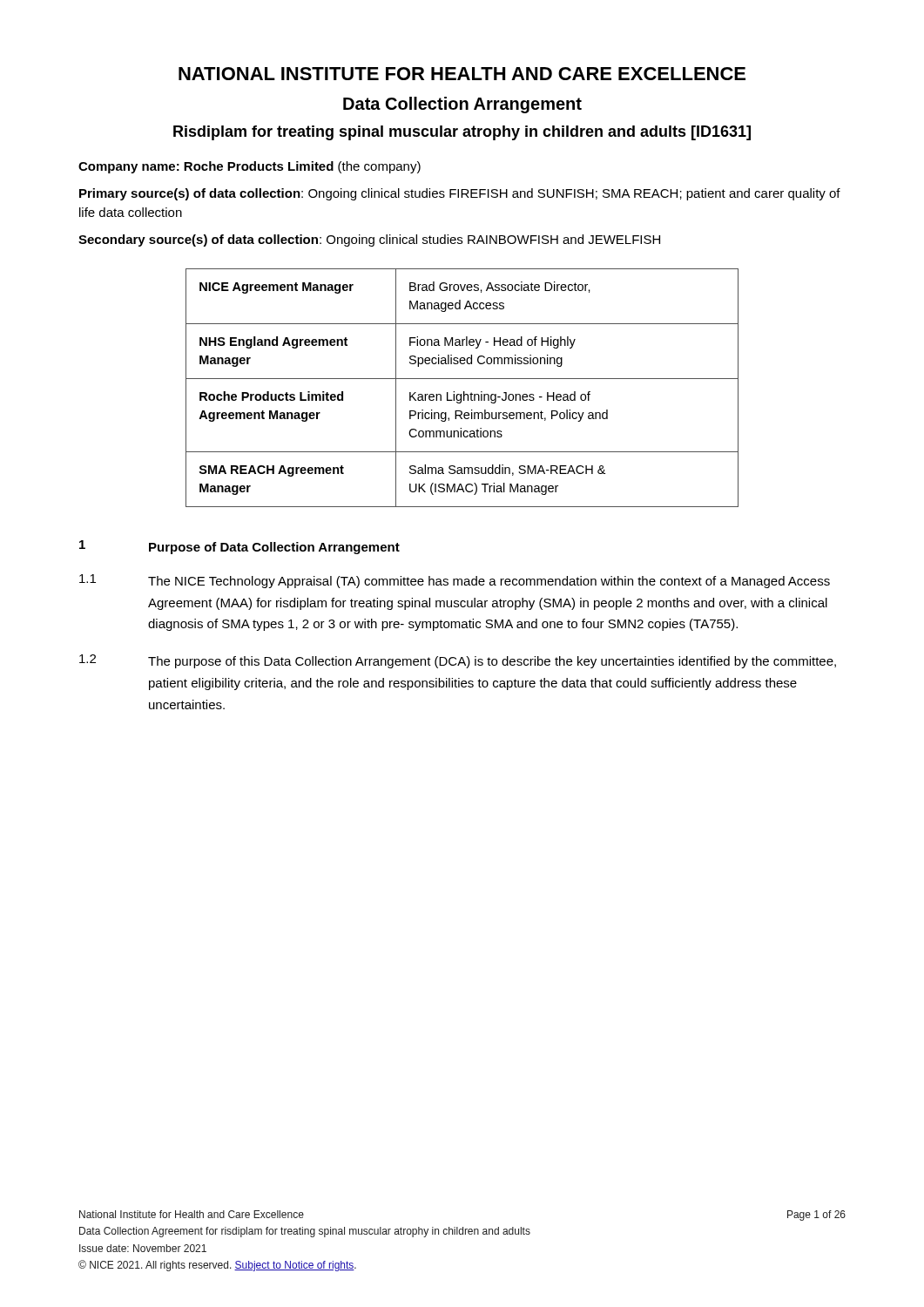Select the section header containing "Risdiplam for treating spinal muscular atrophy in children"
Viewport: 924px width, 1307px height.
462,132
